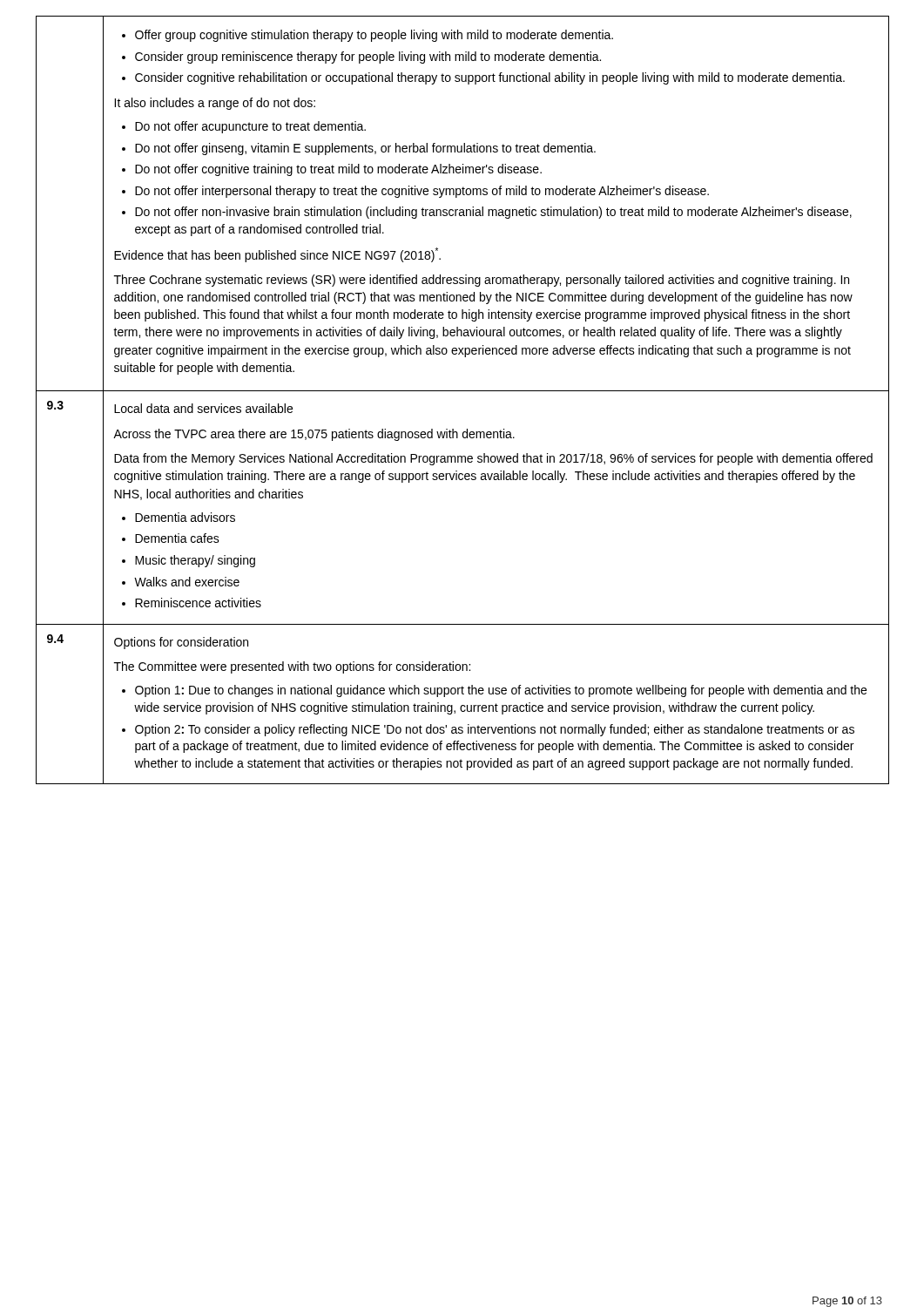Navigate to the passage starting "Consider group reminiscence therapy for people"
Viewport: 924px width, 1307px height.
[x=496, y=68]
